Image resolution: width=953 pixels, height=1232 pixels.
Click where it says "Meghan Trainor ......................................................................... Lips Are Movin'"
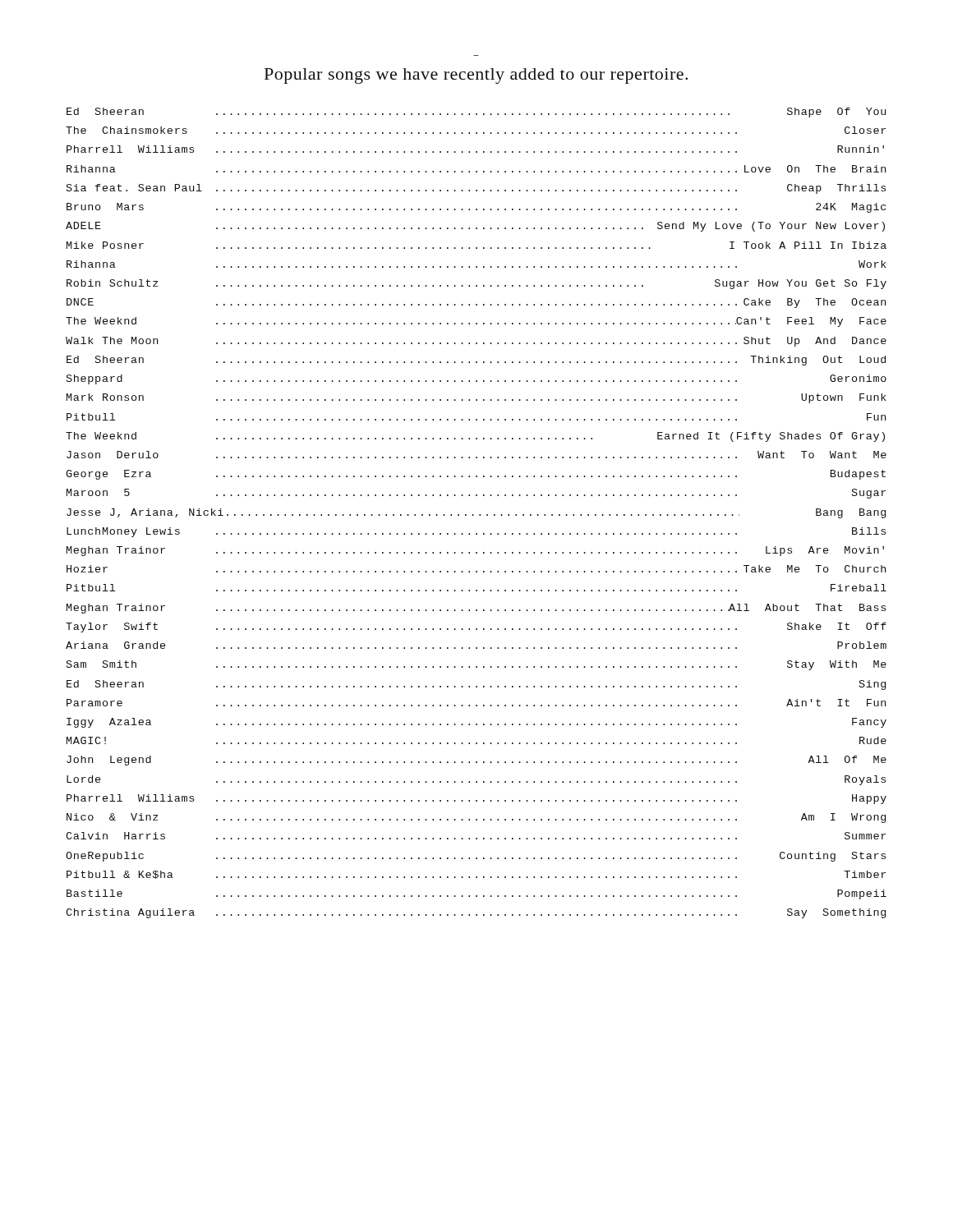[x=476, y=551]
